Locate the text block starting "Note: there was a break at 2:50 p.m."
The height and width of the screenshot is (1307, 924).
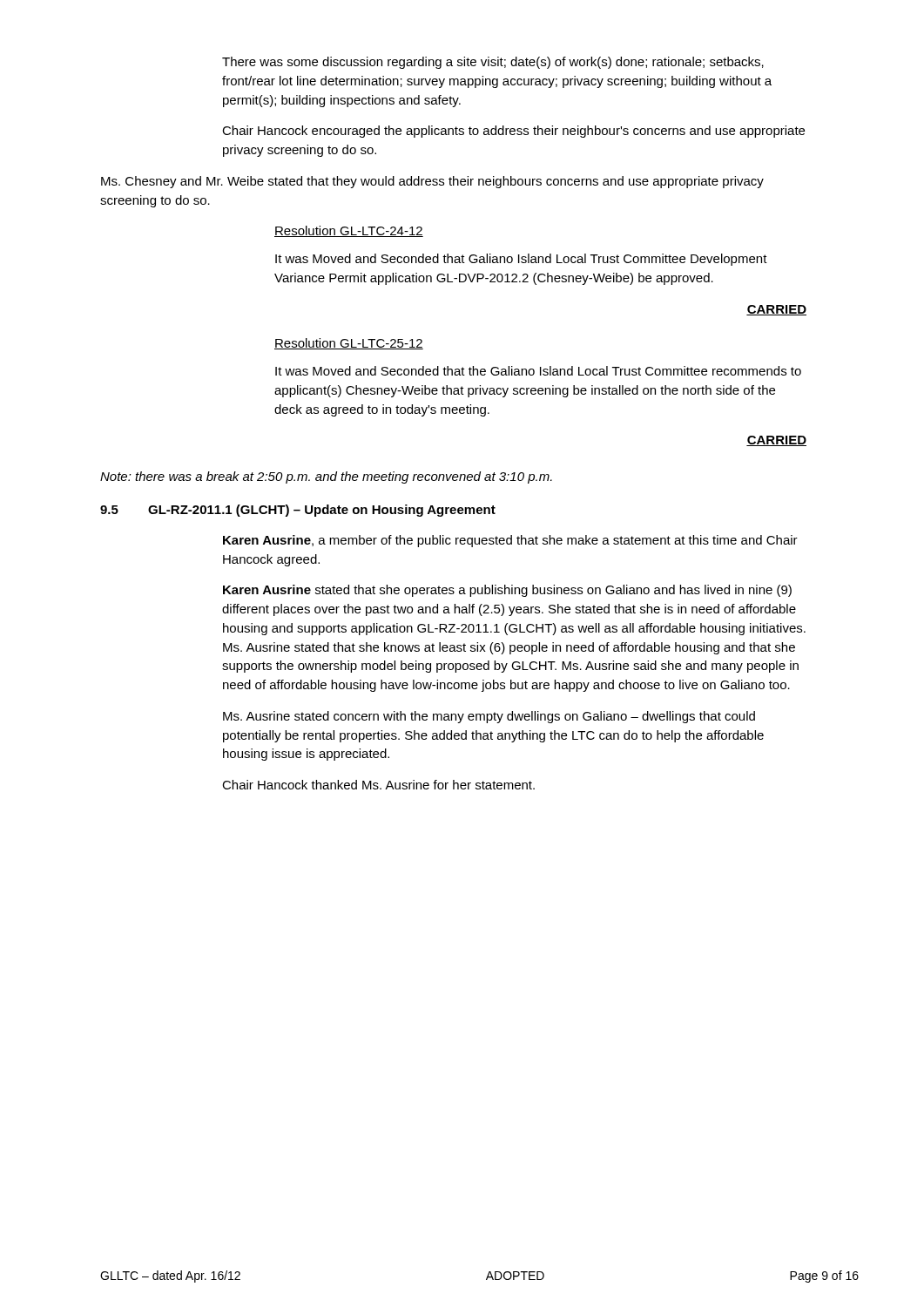tap(453, 476)
